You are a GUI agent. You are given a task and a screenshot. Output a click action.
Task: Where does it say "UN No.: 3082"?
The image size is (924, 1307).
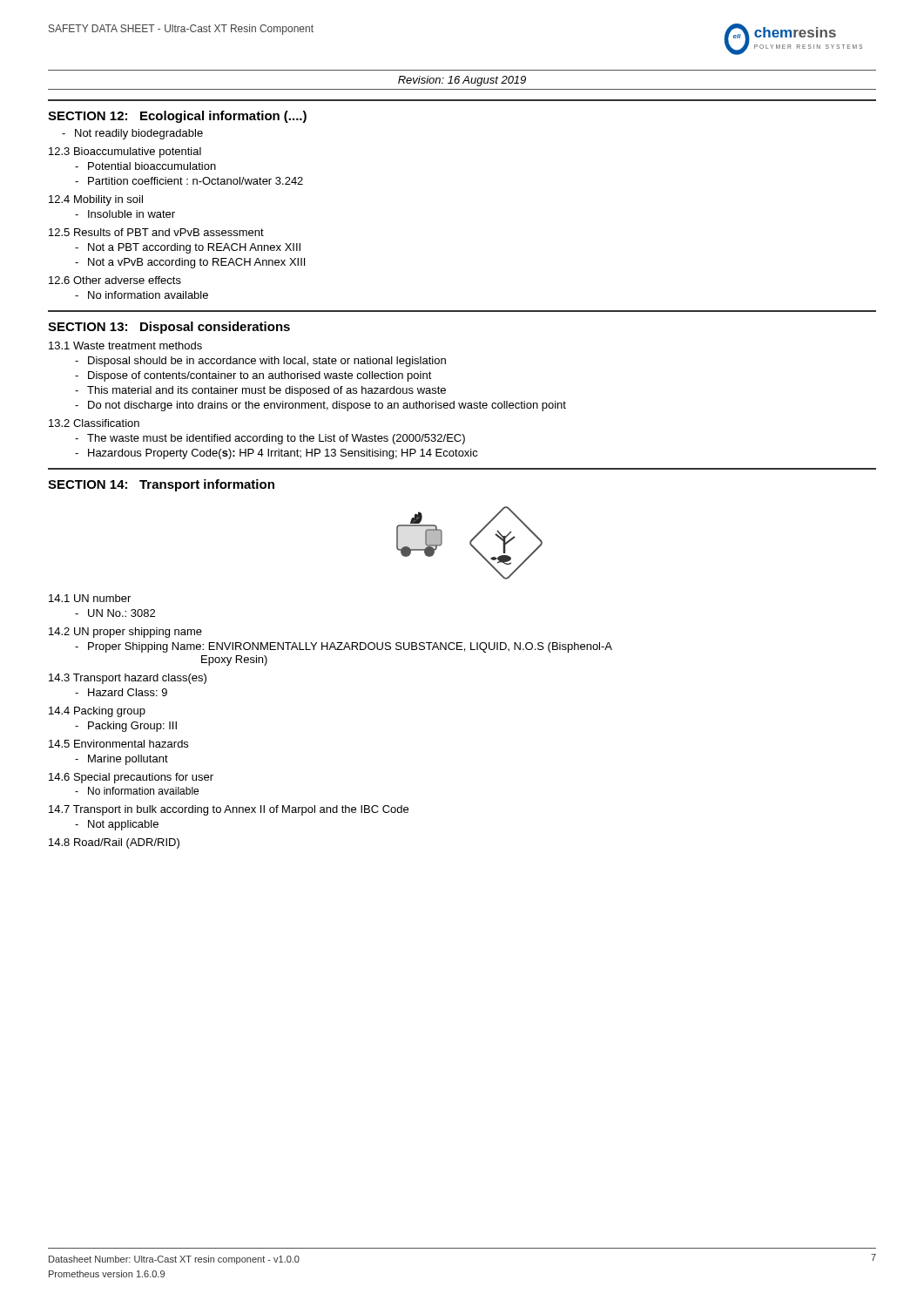(121, 613)
